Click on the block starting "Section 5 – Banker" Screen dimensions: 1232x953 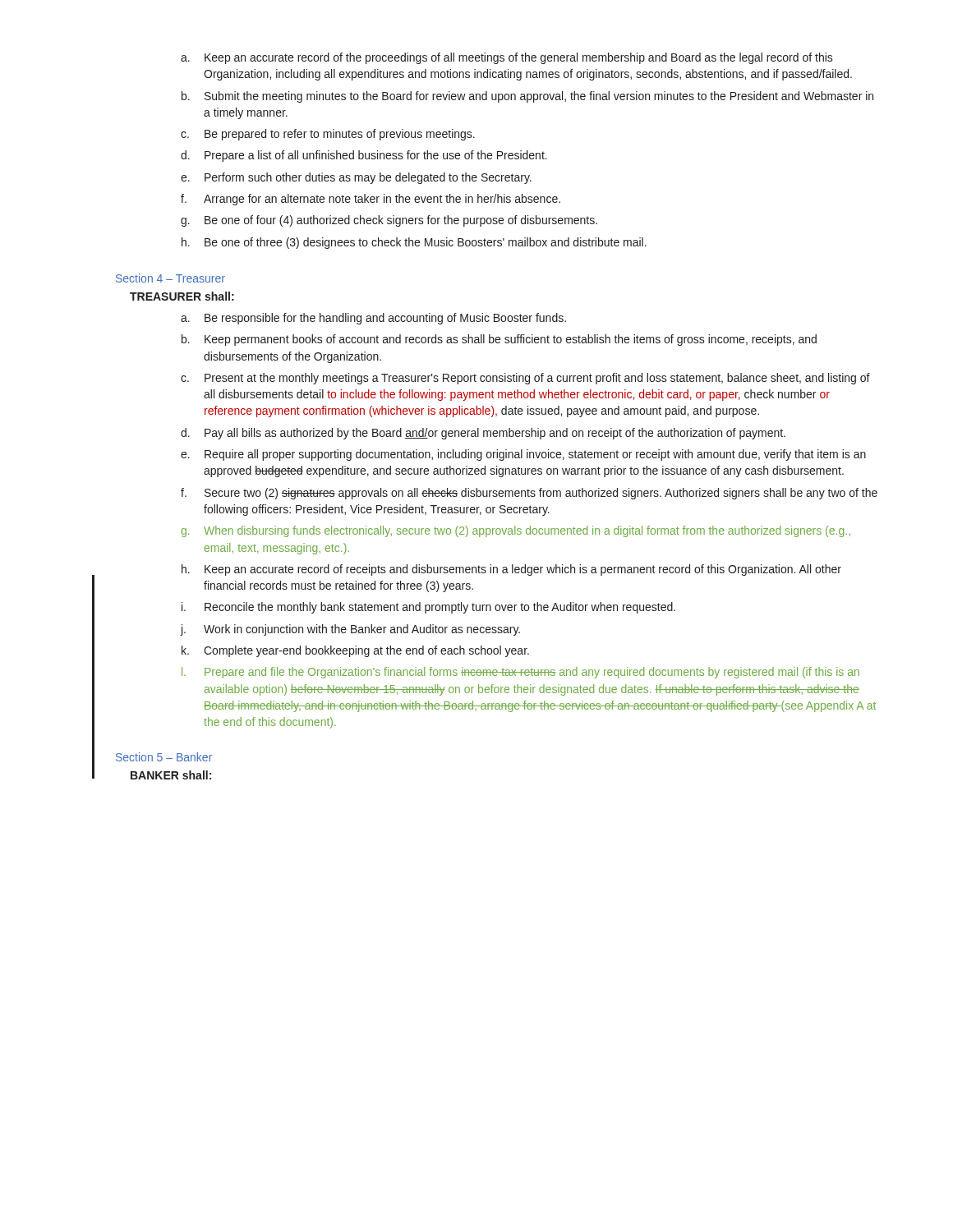point(164,757)
